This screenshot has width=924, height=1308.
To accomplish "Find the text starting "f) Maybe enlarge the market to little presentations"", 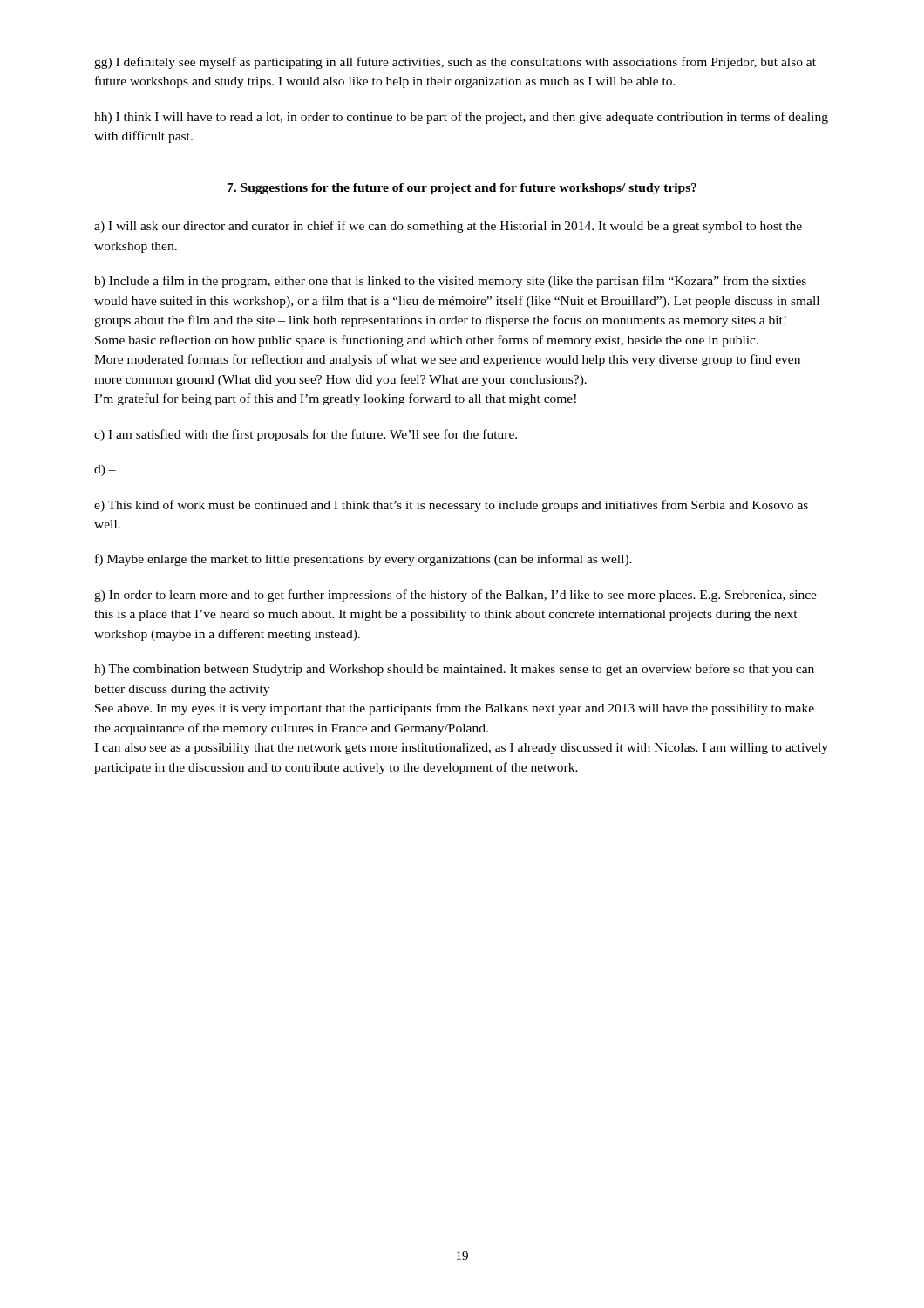I will [363, 559].
